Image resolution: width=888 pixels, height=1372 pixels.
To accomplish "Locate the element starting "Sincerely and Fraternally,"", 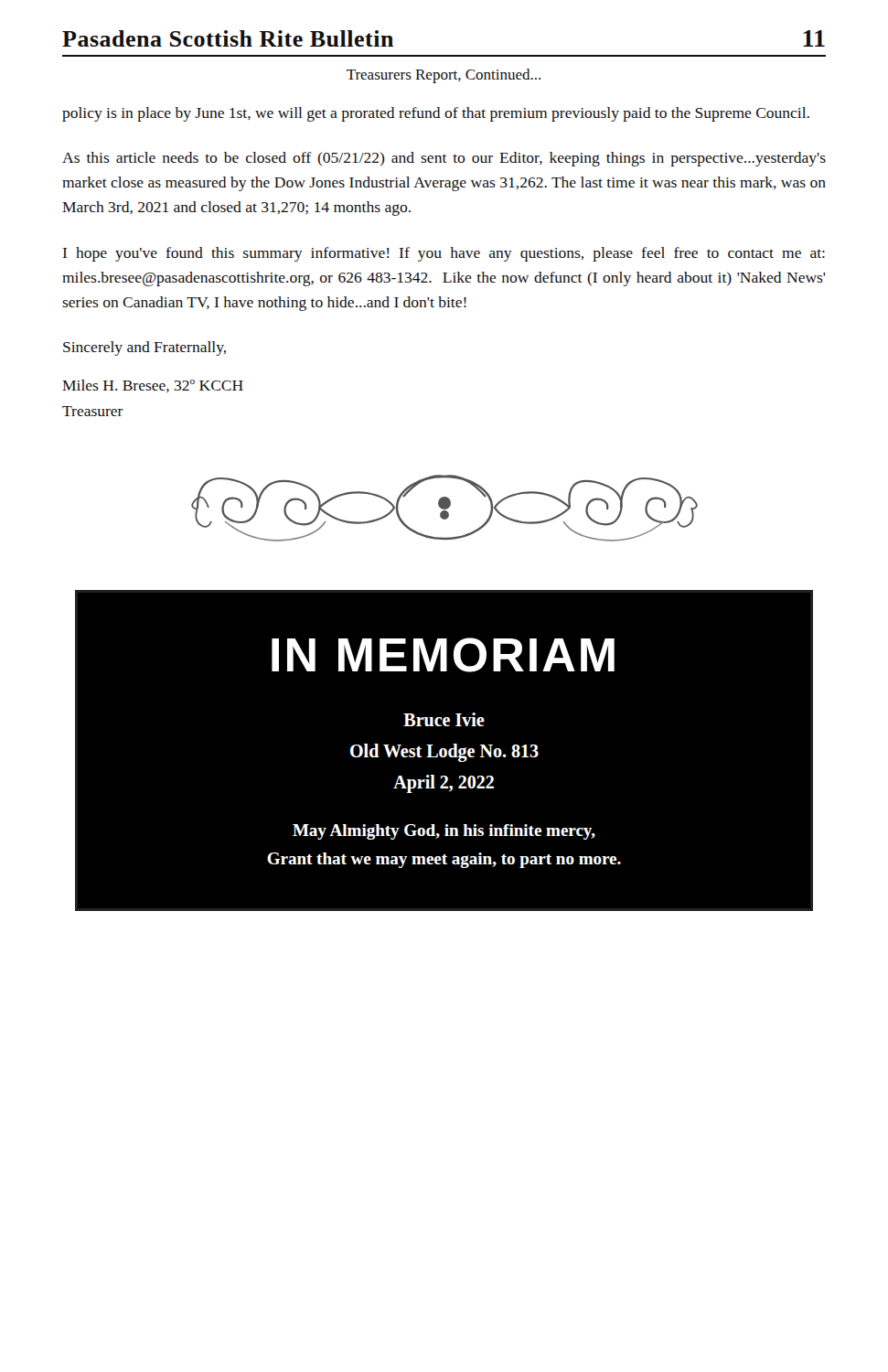I will pos(145,346).
